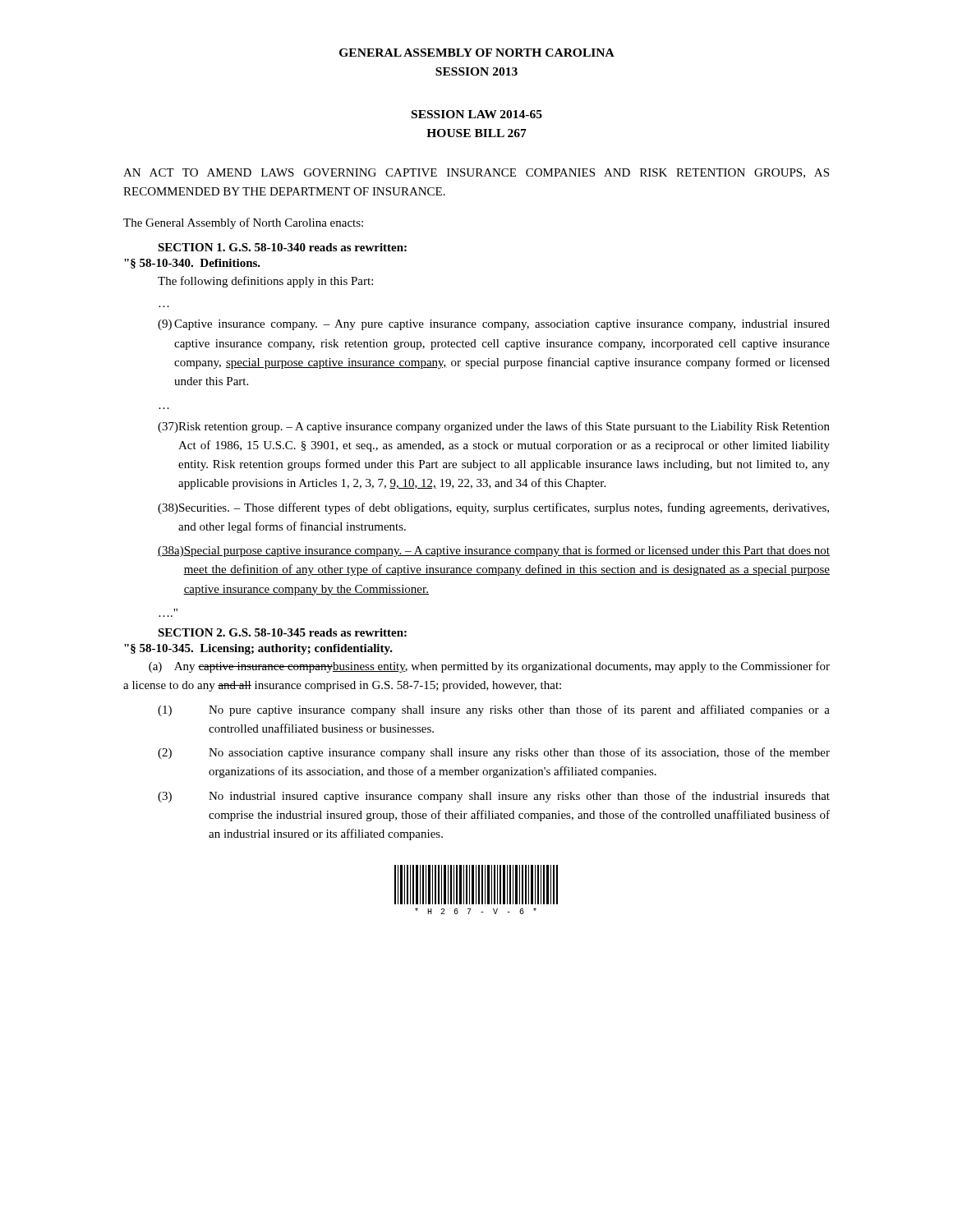Click on the text block starting "(2) No association"
Image resolution: width=953 pixels, height=1232 pixels.
[x=494, y=762]
